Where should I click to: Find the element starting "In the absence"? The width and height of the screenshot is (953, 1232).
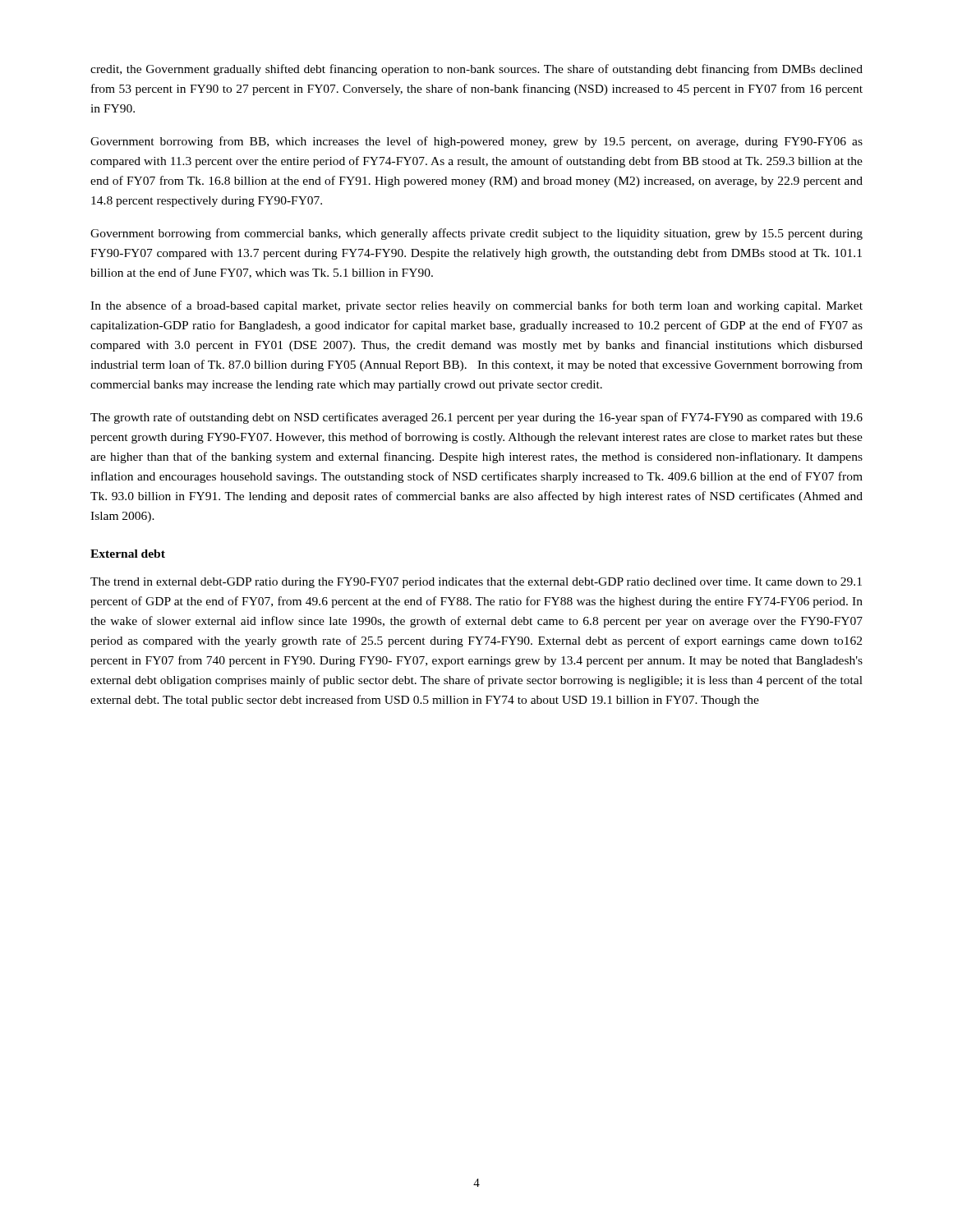click(476, 345)
